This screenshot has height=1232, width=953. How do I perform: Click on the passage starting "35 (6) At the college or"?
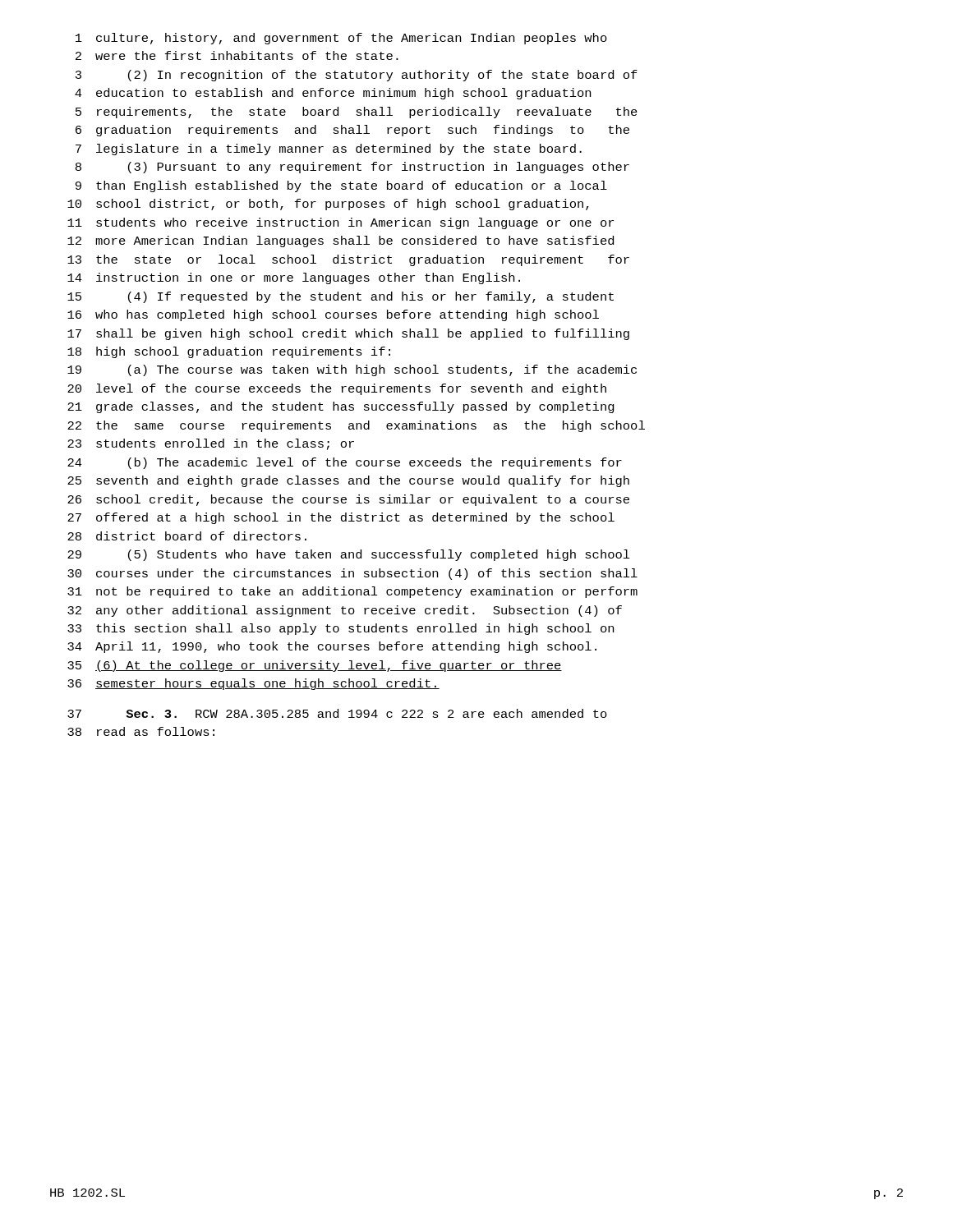pos(476,675)
